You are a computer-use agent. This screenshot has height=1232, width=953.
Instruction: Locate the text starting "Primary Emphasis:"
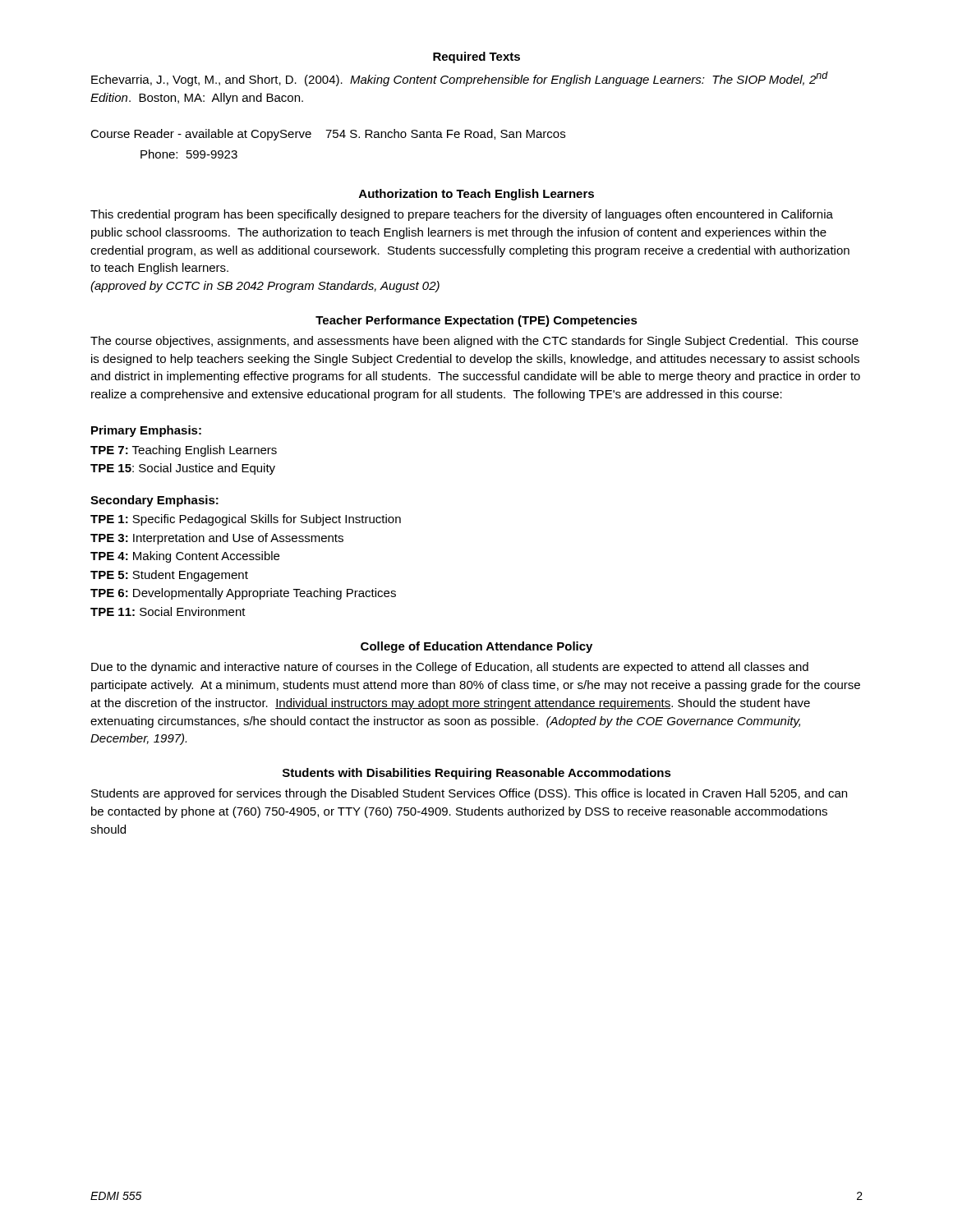[x=146, y=430]
